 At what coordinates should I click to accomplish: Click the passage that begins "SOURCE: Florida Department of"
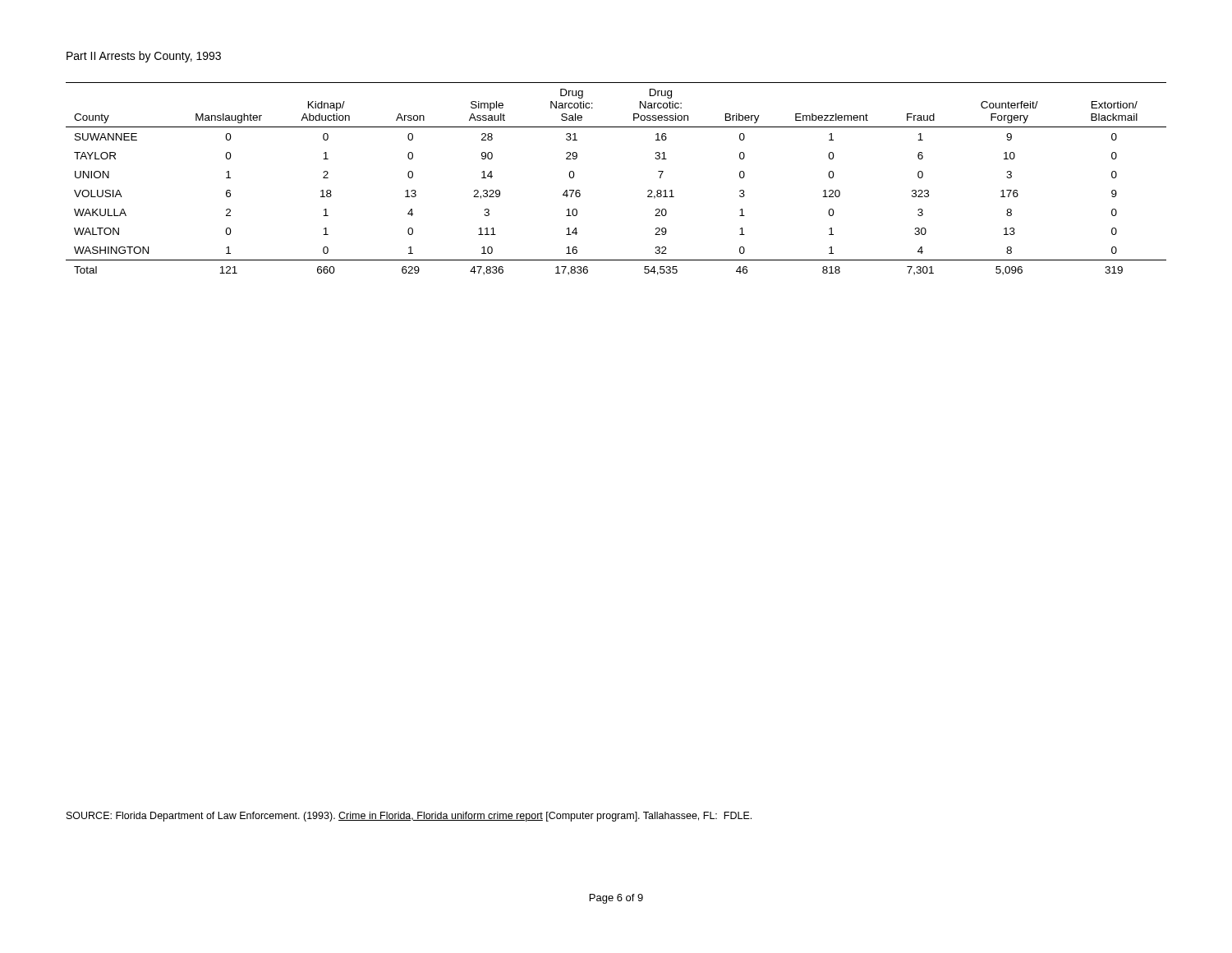[409, 816]
